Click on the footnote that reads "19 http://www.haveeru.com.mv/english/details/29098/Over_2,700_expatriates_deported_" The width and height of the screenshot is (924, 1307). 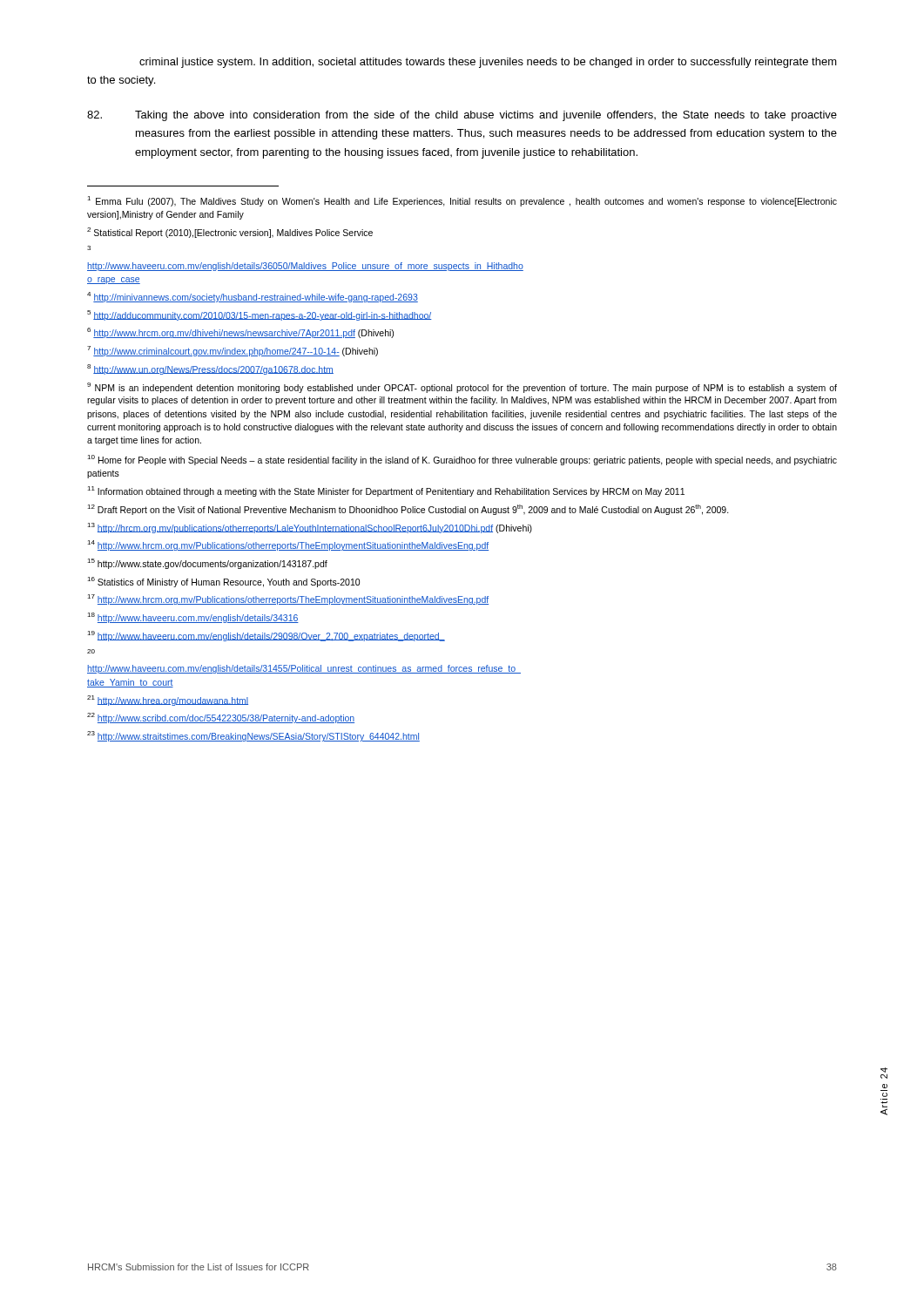[266, 635]
